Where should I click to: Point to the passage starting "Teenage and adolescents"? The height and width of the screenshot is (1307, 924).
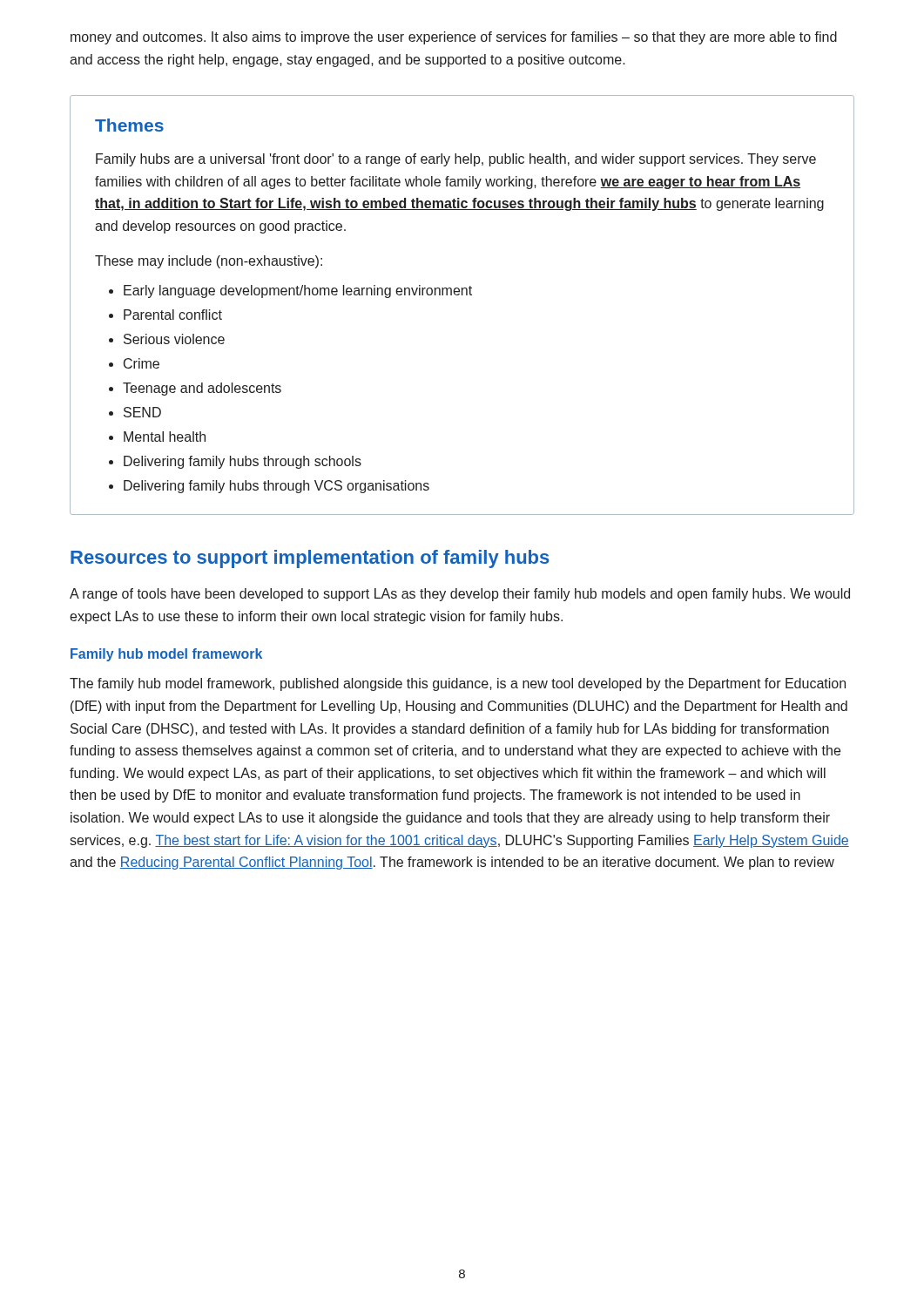click(202, 388)
